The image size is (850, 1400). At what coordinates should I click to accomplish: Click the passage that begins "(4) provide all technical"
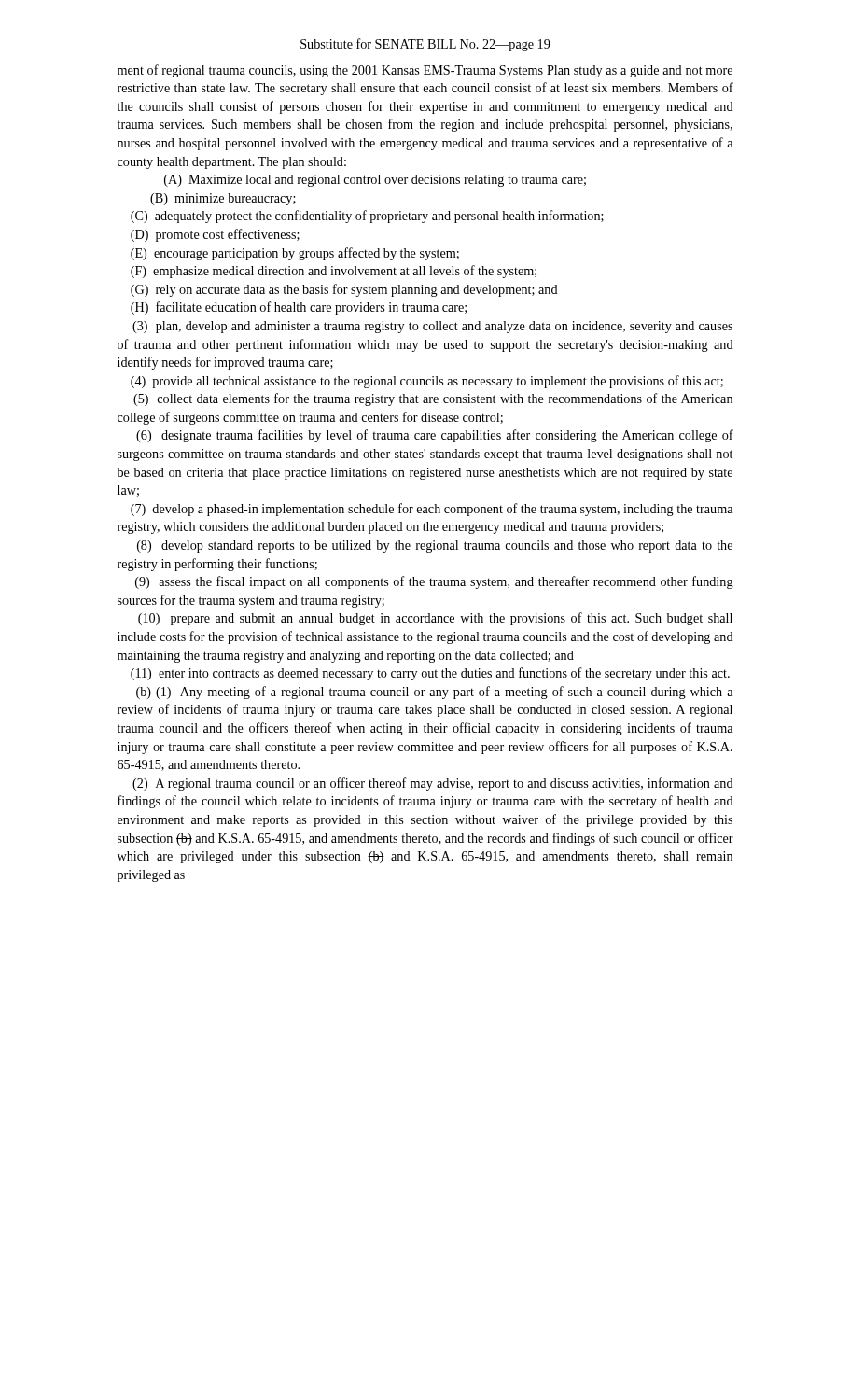coord(425,381)
